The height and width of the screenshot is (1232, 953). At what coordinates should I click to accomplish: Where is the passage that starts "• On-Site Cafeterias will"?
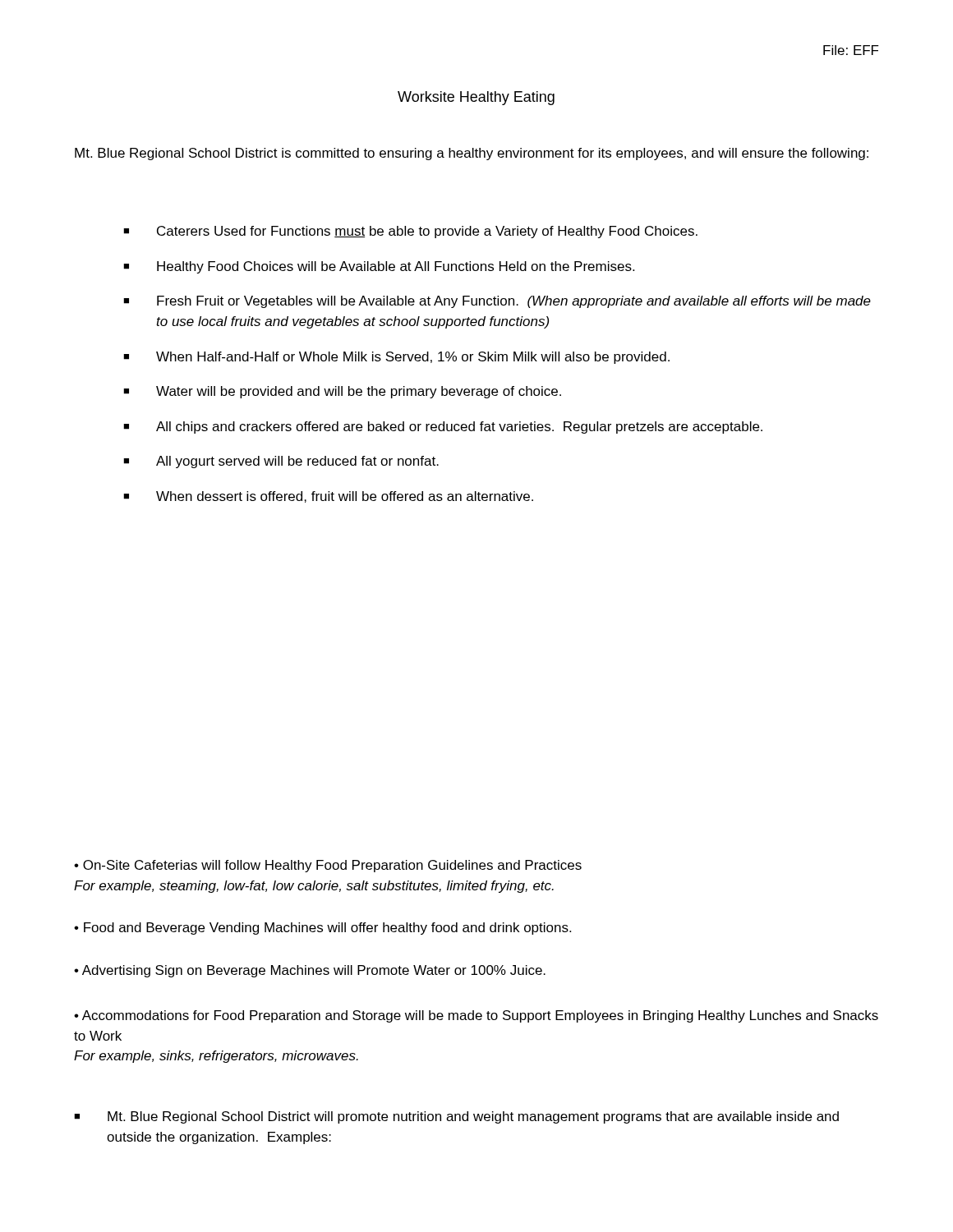coord(328,875)
